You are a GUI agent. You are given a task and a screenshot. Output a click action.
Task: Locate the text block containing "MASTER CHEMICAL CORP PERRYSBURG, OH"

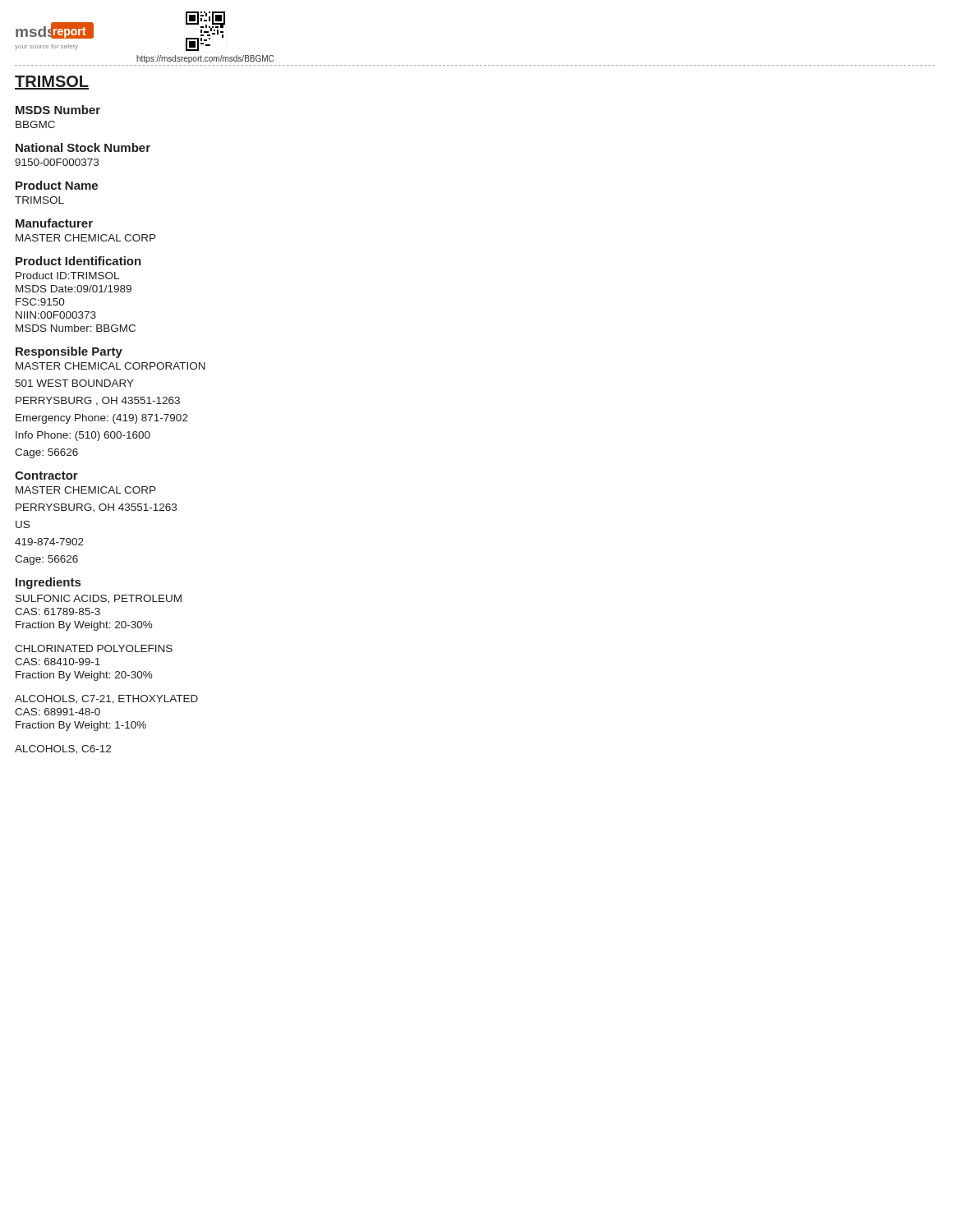(x=86, y=490)
